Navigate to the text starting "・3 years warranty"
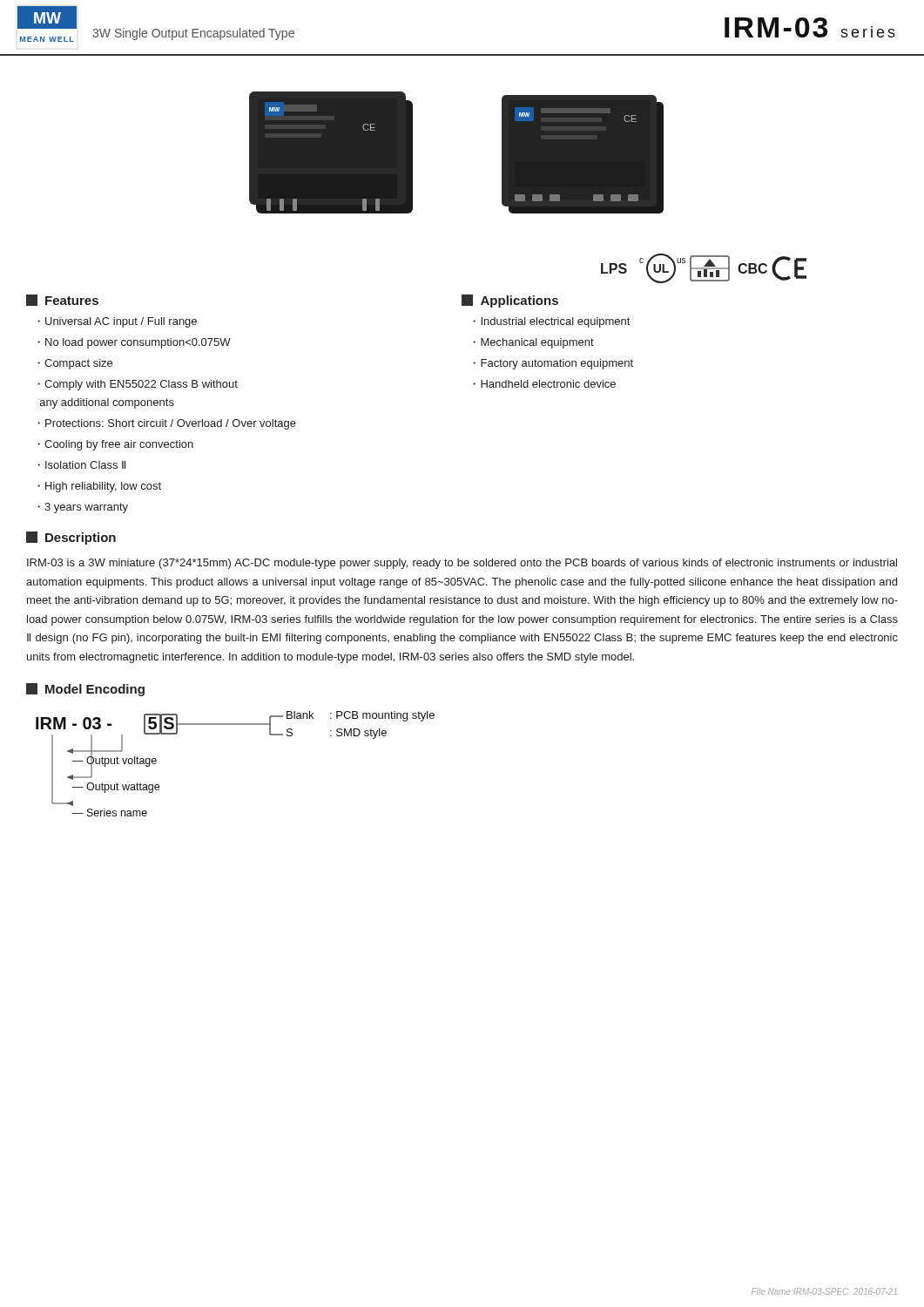 click(x=81, y=507)
